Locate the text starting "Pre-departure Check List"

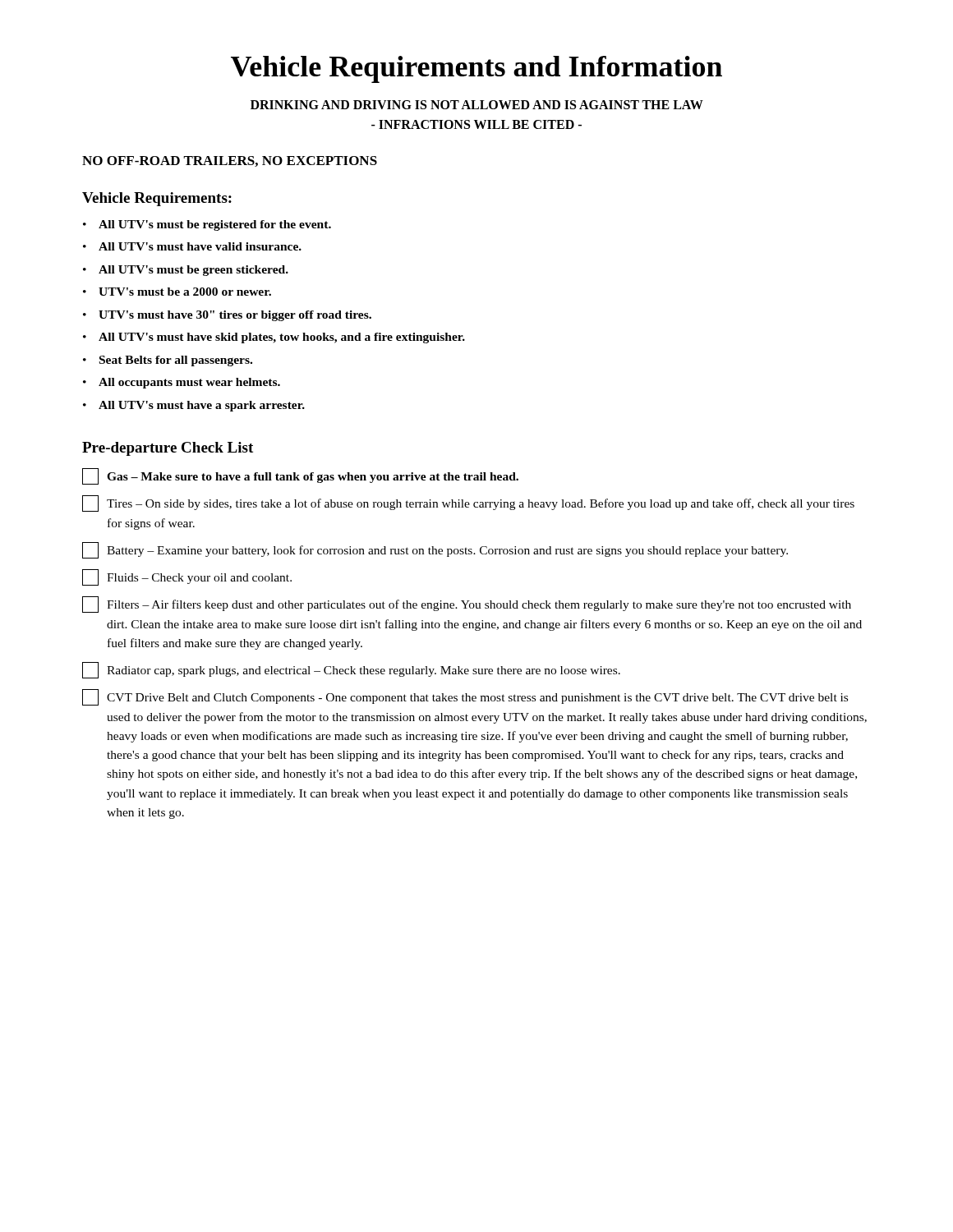[168, 447]
